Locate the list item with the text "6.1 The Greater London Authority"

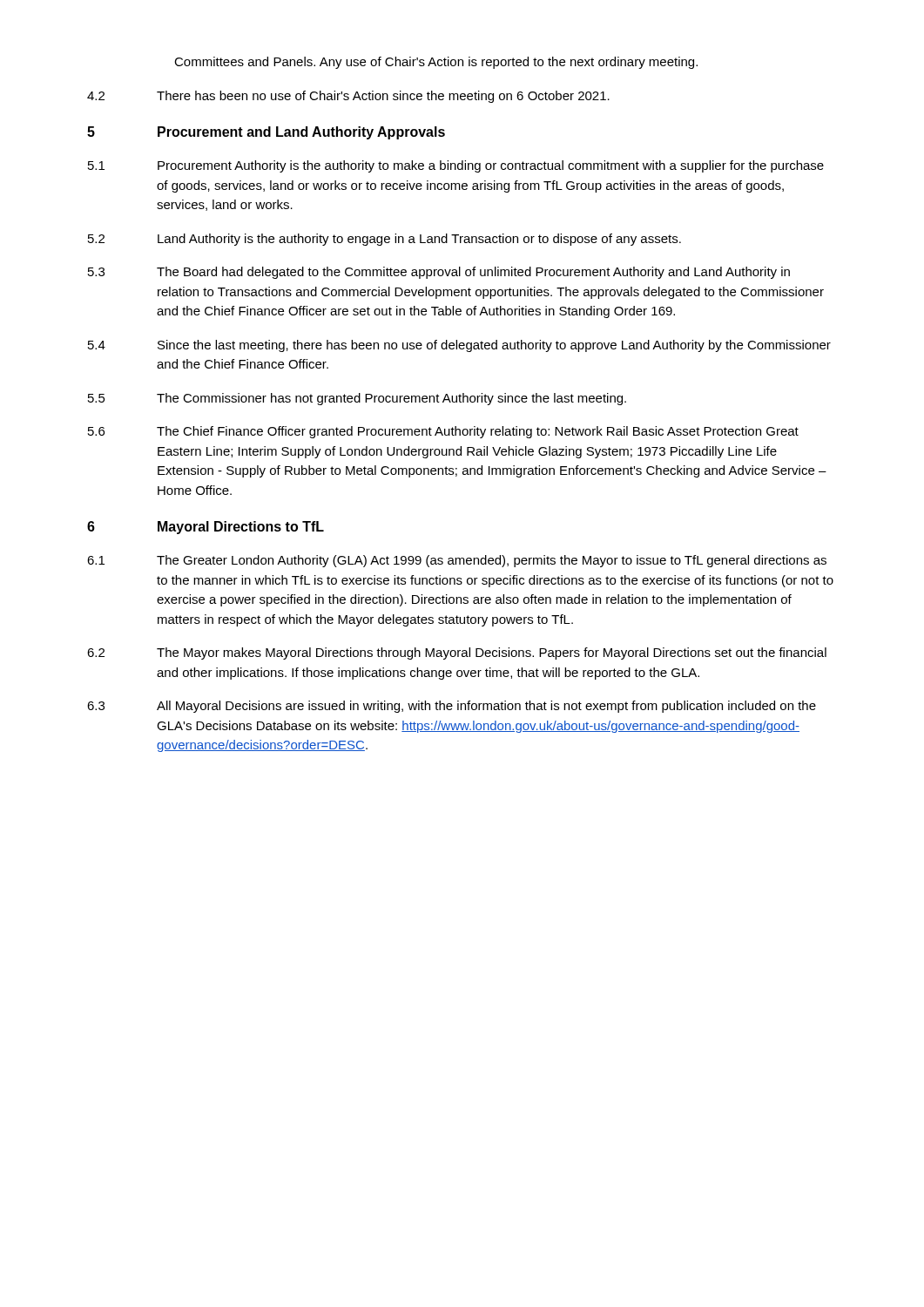pyautogui.click(x=462, y=590)
